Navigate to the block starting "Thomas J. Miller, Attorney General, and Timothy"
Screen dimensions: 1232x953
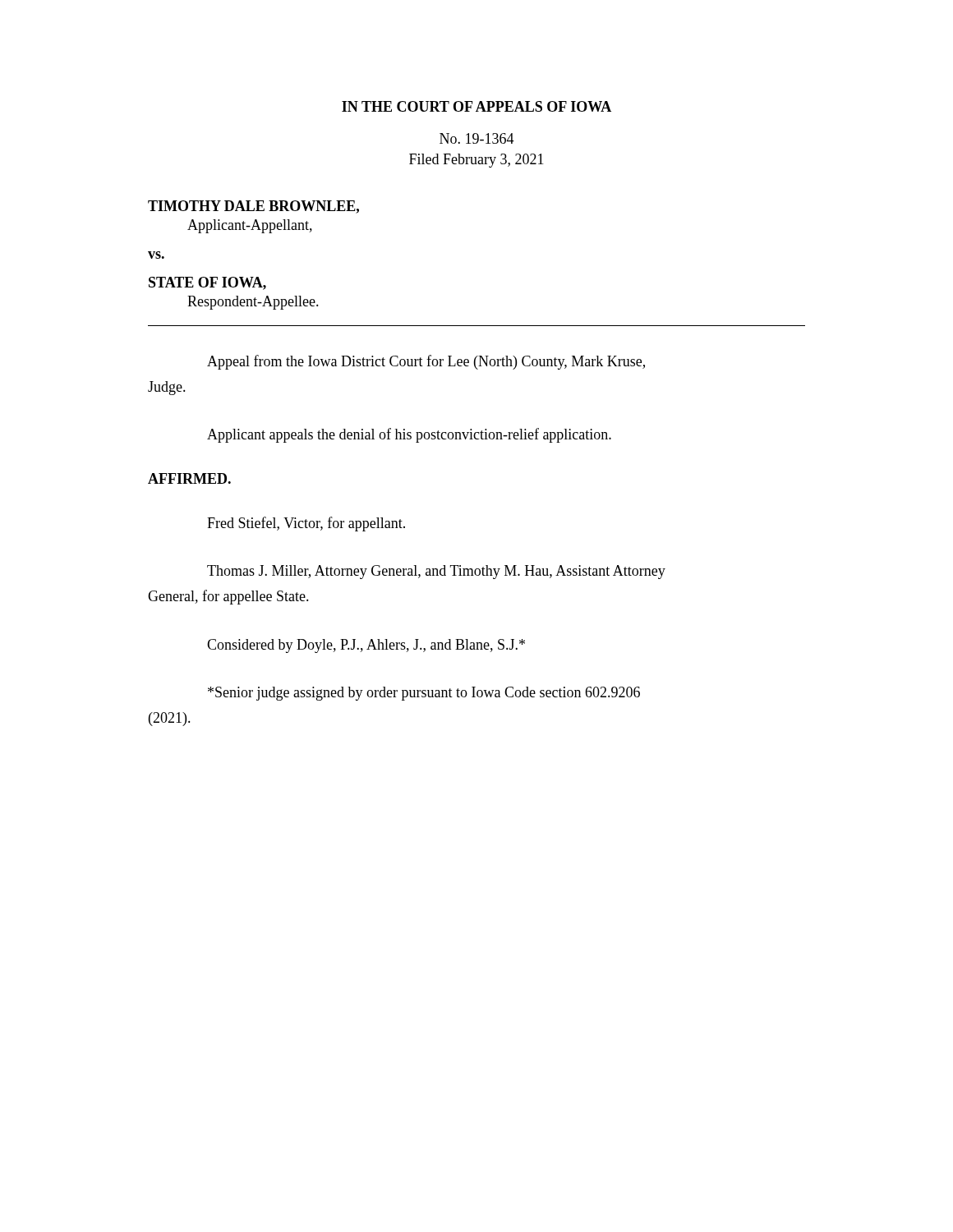pyautogui.click(x=436, y=571)
